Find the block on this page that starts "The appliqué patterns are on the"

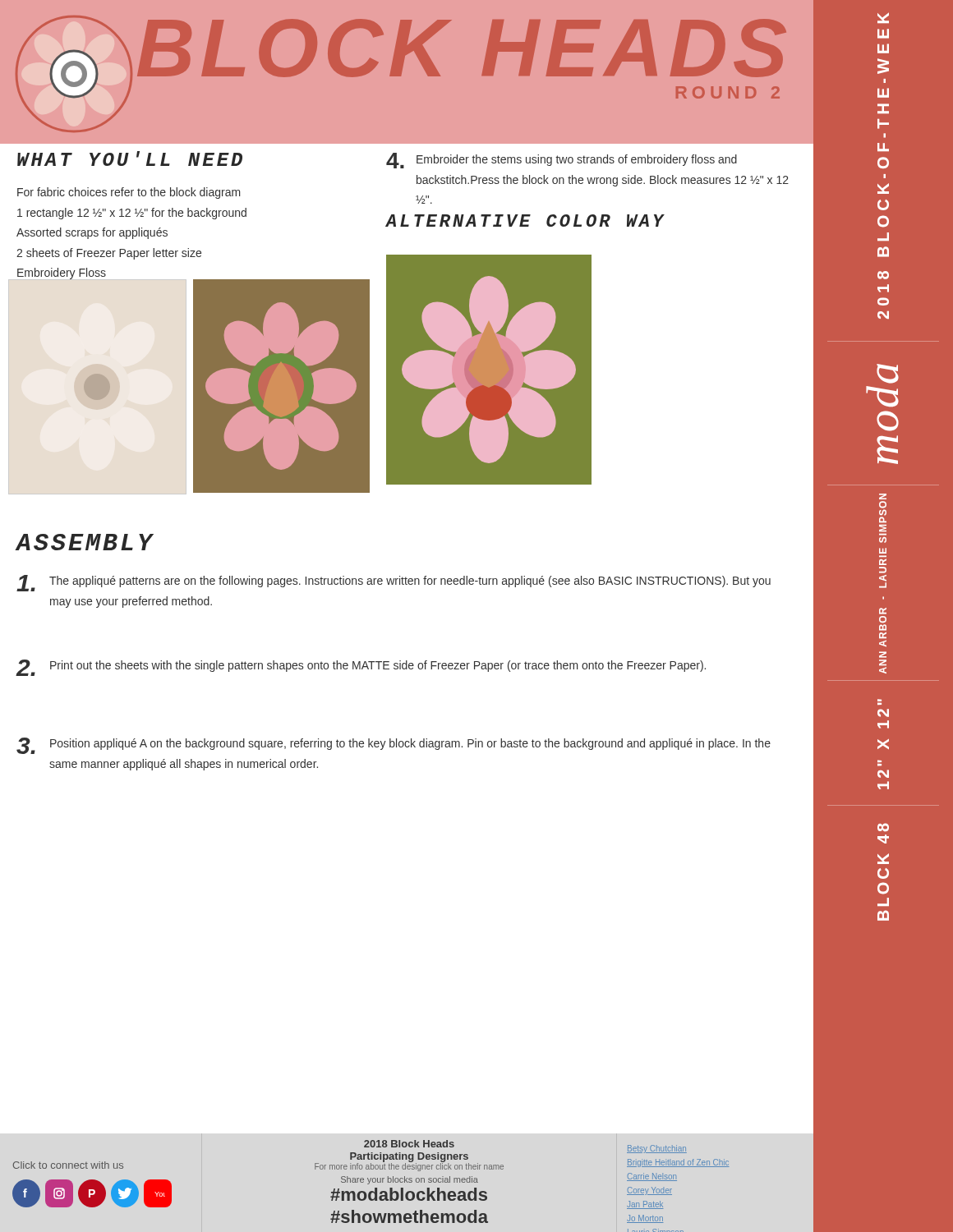click(x=394, y=591)
